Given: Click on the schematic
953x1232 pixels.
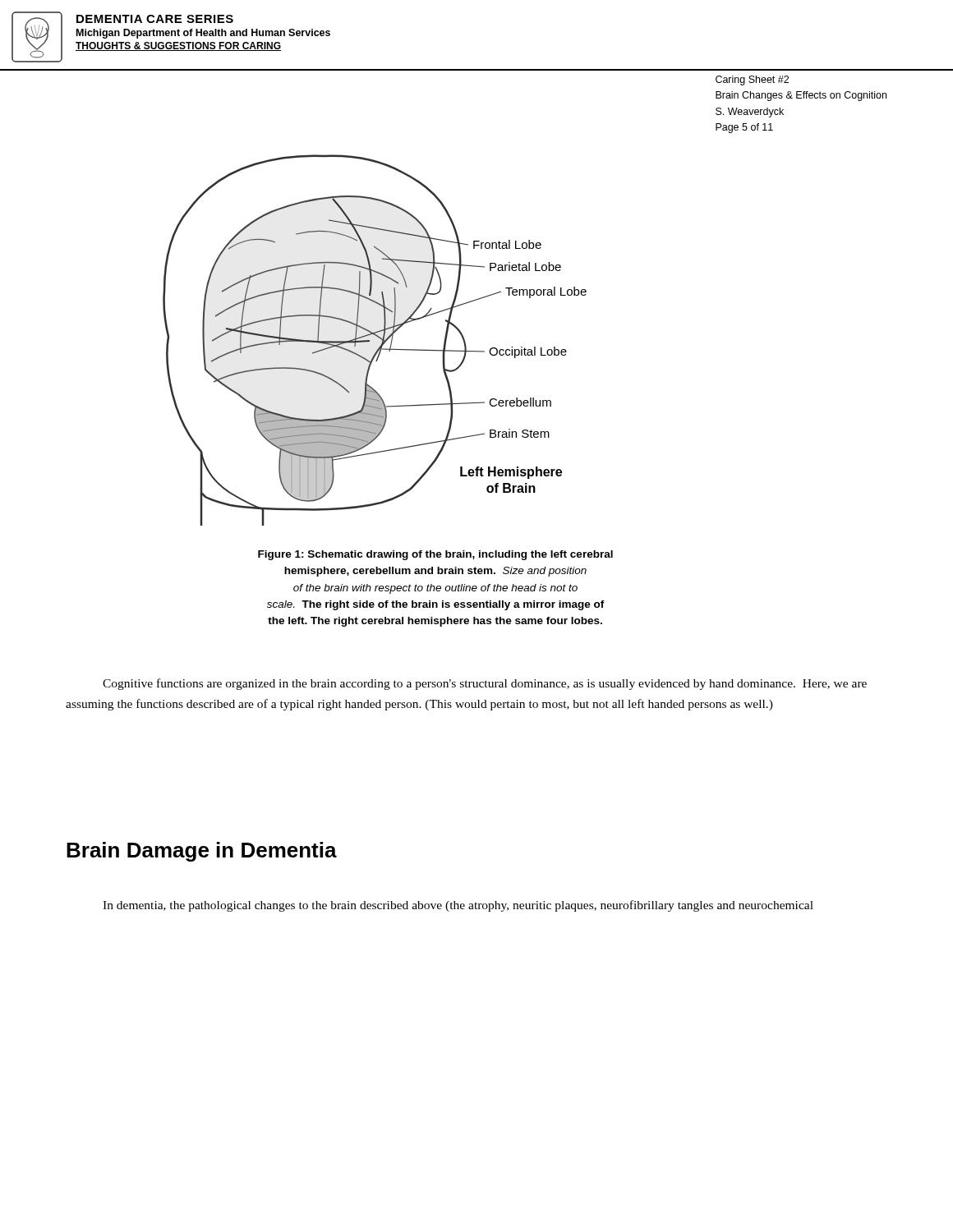Looking at the screenshot, I should click(411, 333).
